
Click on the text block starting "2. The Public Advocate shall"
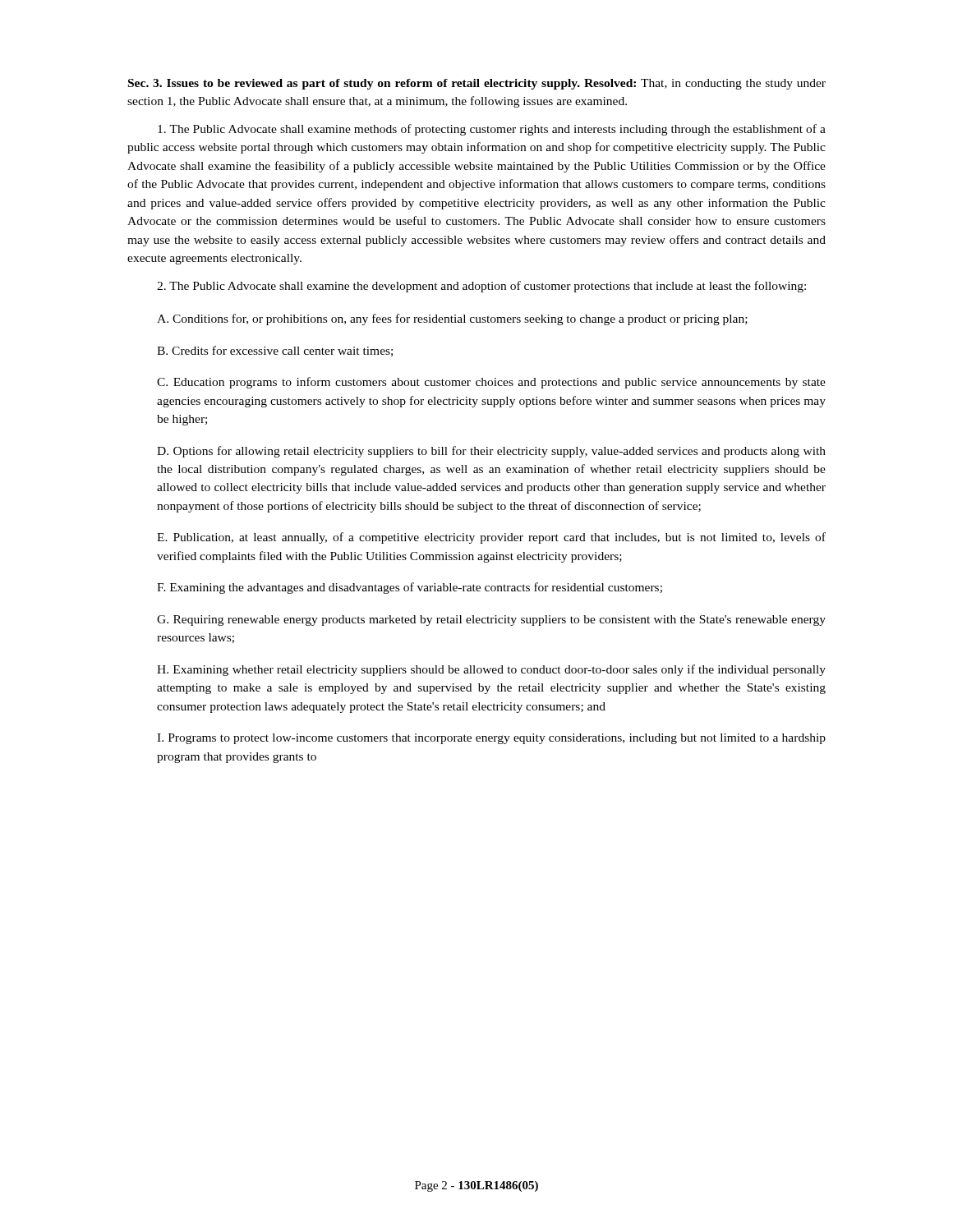[x=476, y=286]
